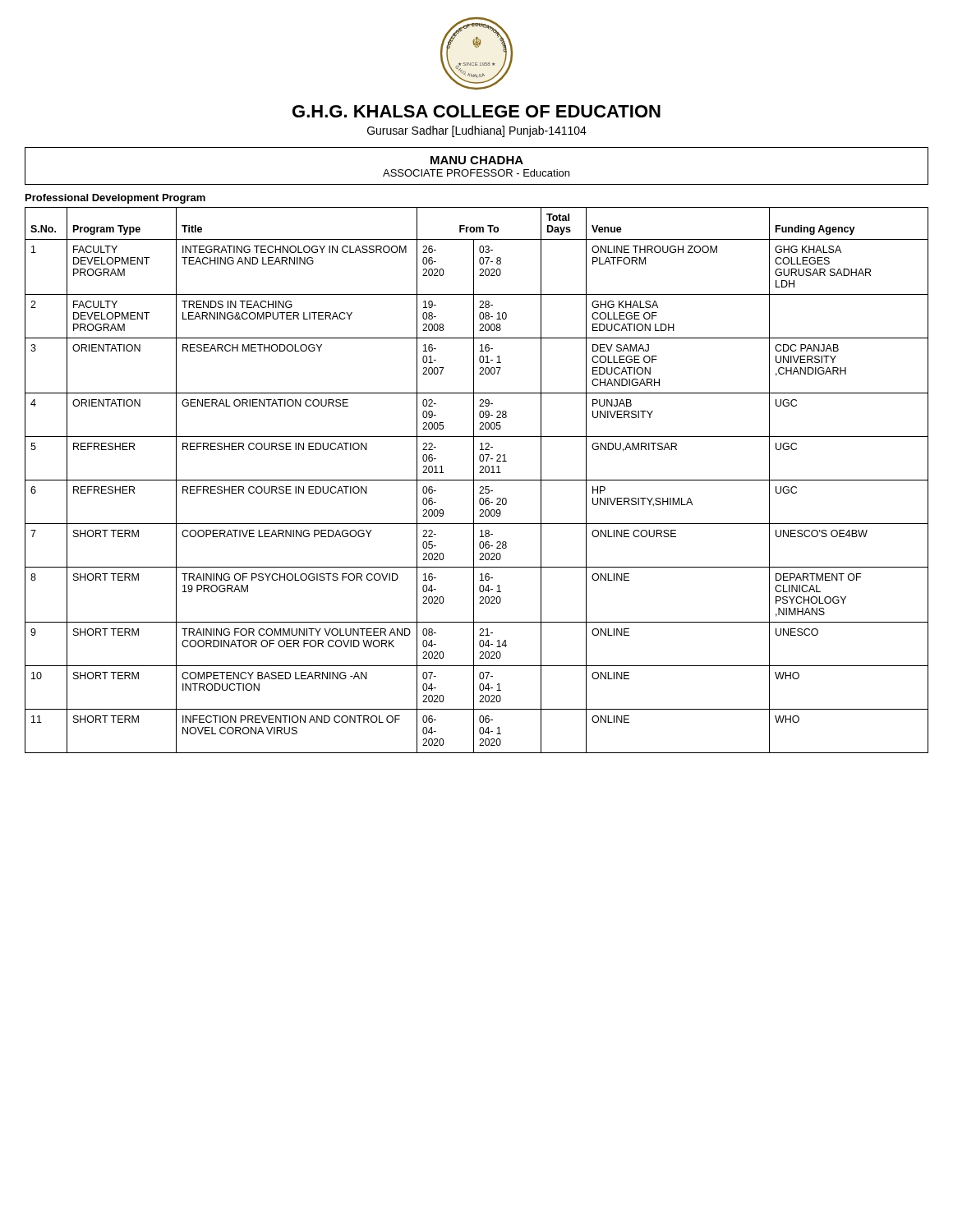Locate the title containing "G.H.G. KHALSA COLLEGE OF EDUCATION"
This screenshot has height=1232, width=953.
(476, 111)
